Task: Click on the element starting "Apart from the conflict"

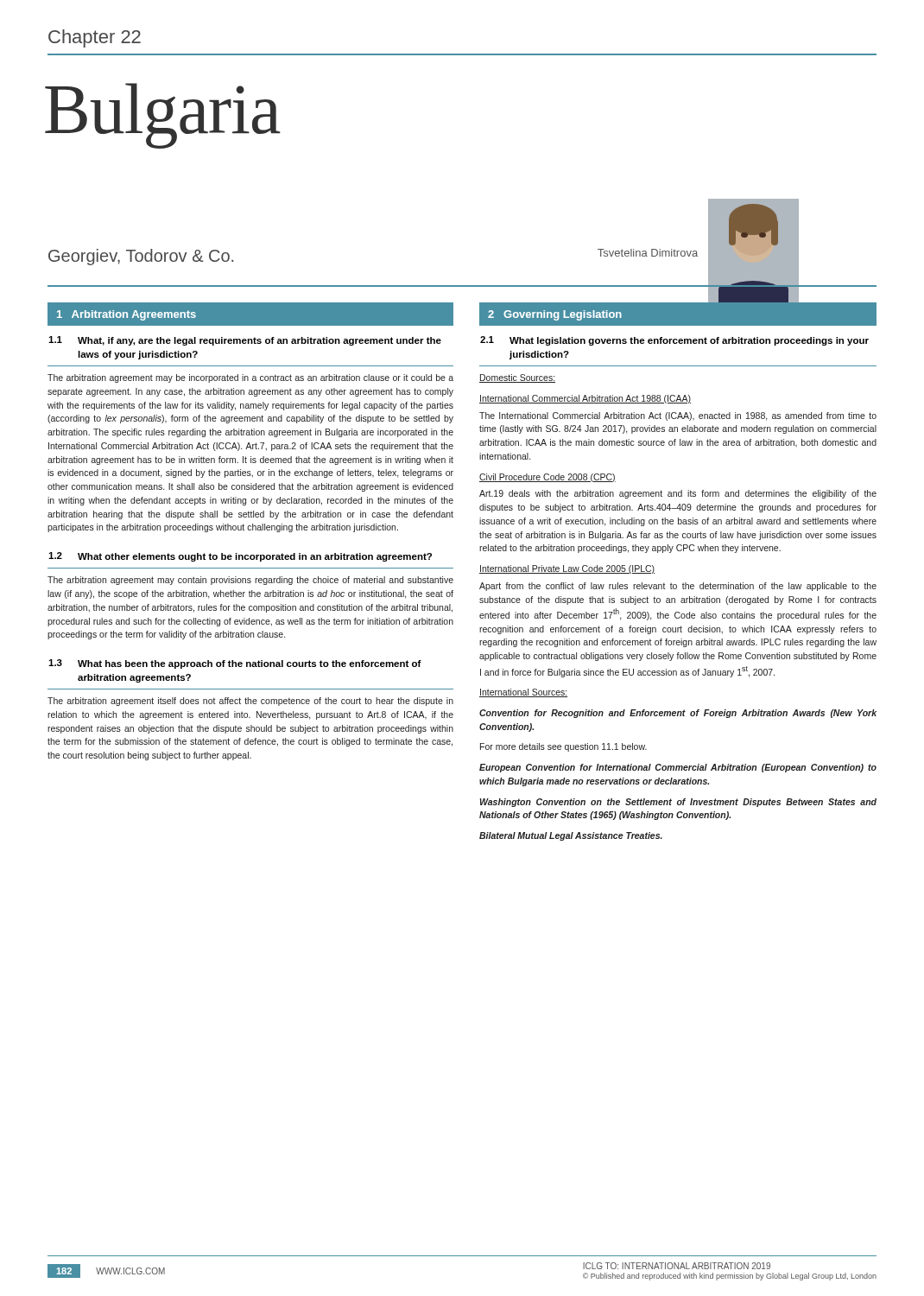Action: click(x=678, y=629)
